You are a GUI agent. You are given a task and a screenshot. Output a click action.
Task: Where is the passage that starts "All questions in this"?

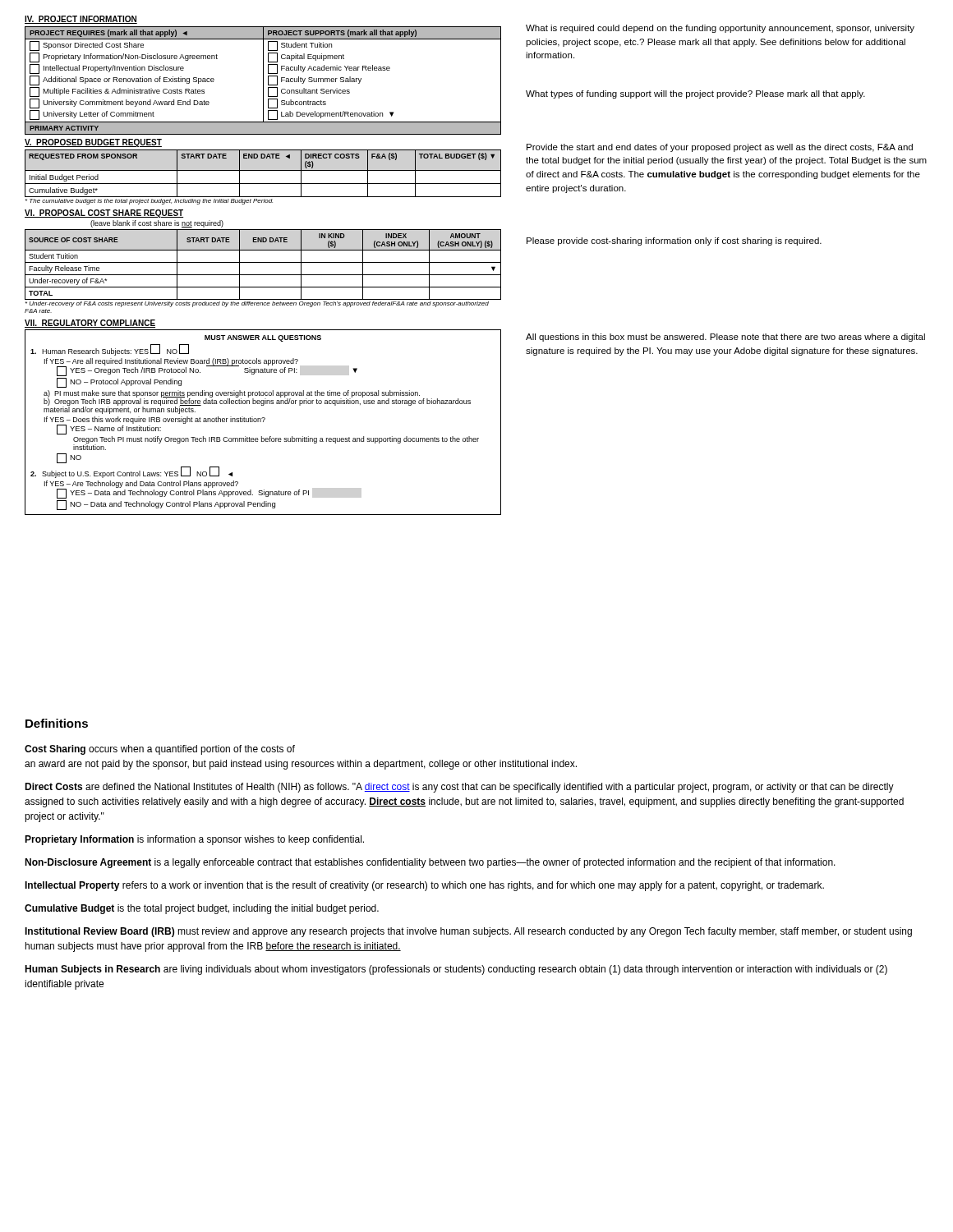(726, 344)
